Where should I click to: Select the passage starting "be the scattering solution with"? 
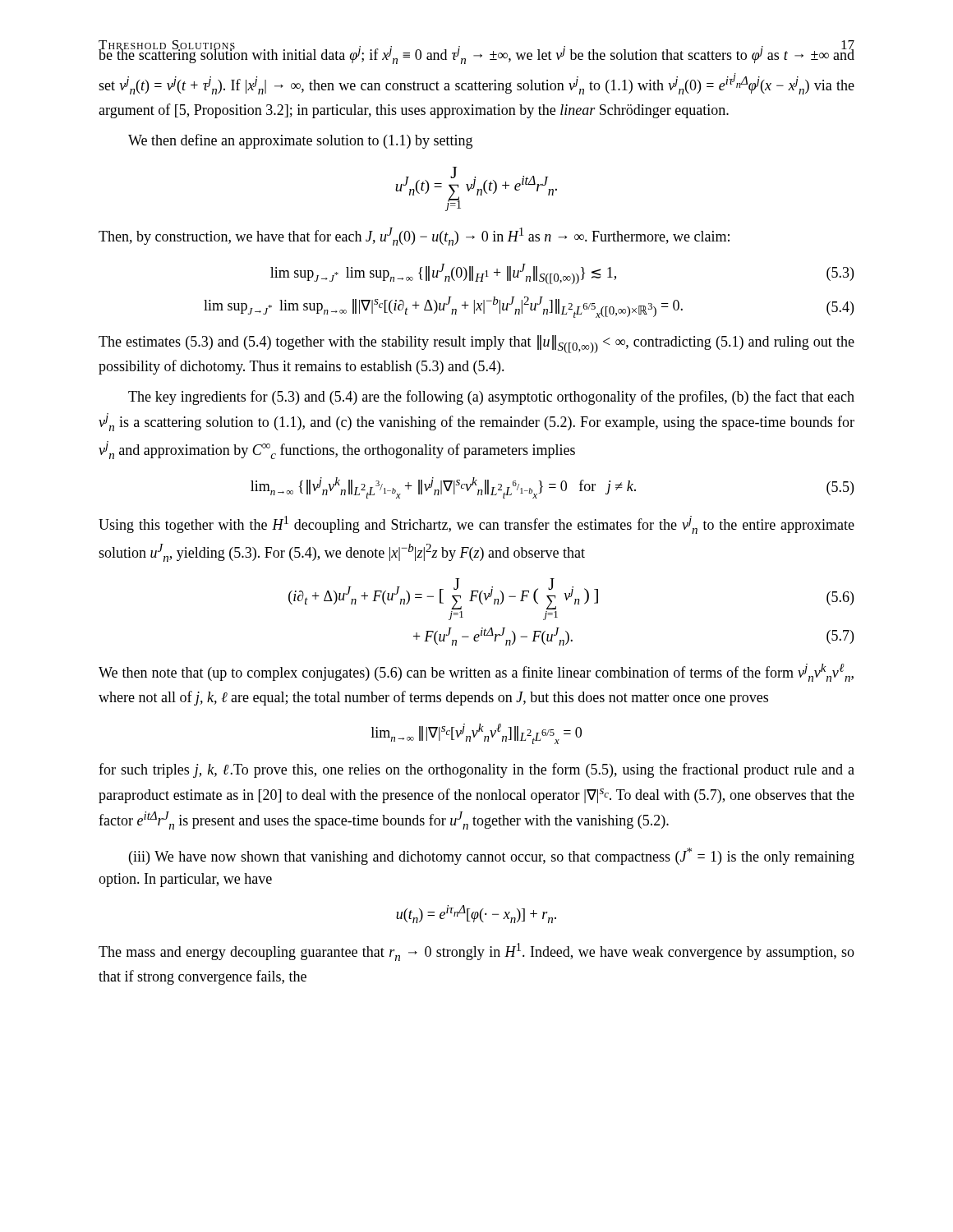476,81
